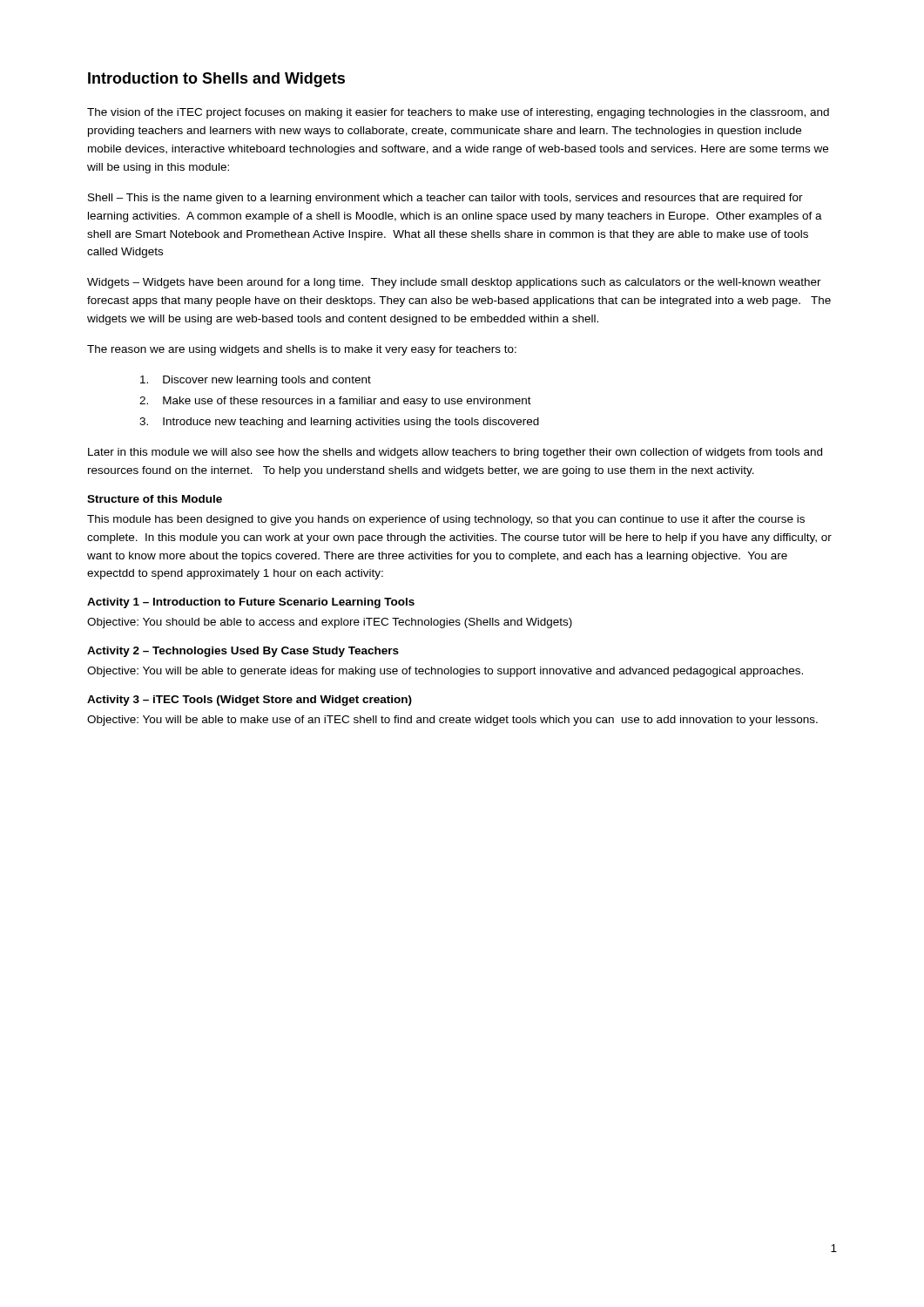Screen dimensions: 1307x924
Task: Find the text block containing "The reason we are"
Action: click(x=302, y=349)
